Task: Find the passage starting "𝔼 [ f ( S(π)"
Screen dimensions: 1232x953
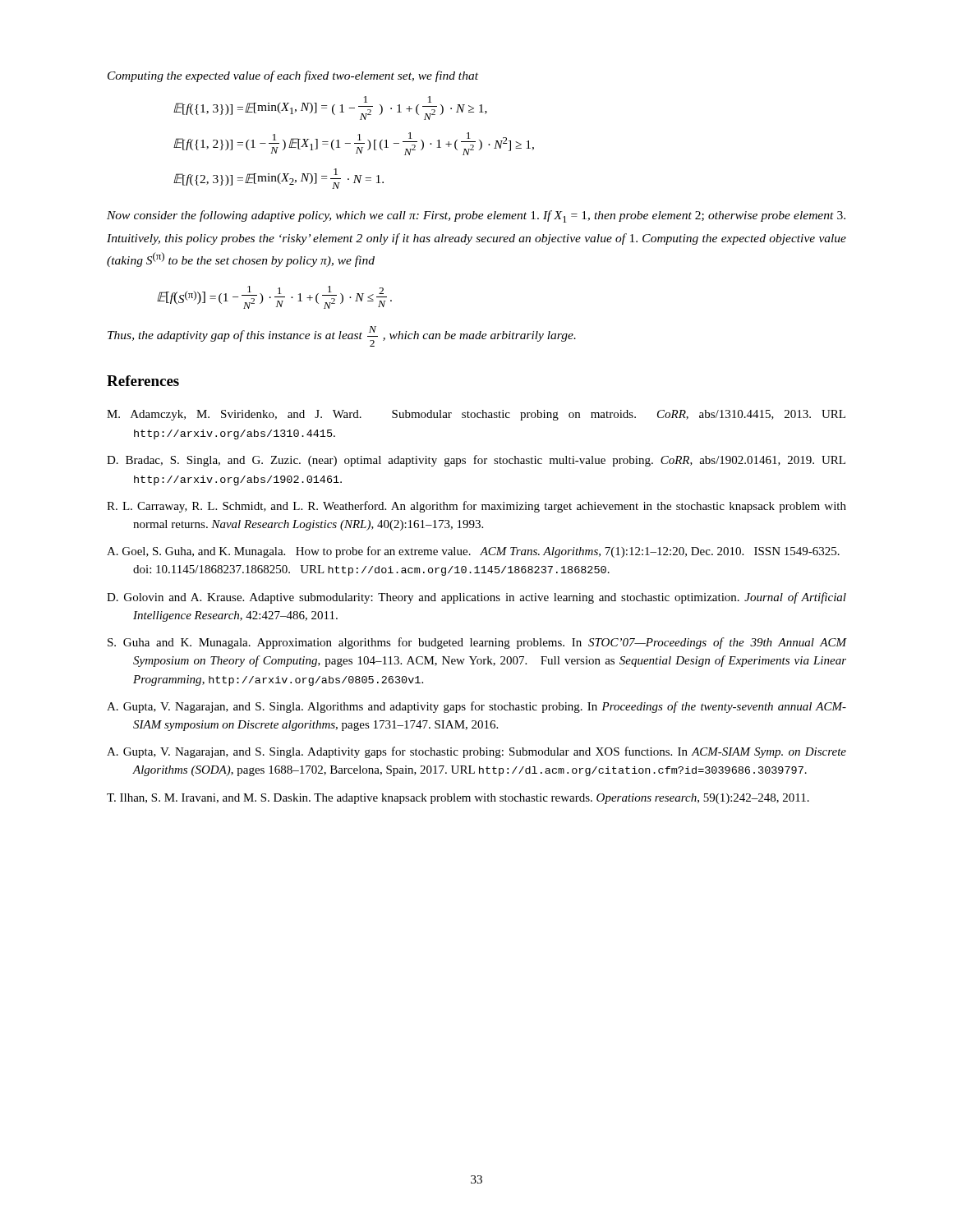Action: [274, 297]
